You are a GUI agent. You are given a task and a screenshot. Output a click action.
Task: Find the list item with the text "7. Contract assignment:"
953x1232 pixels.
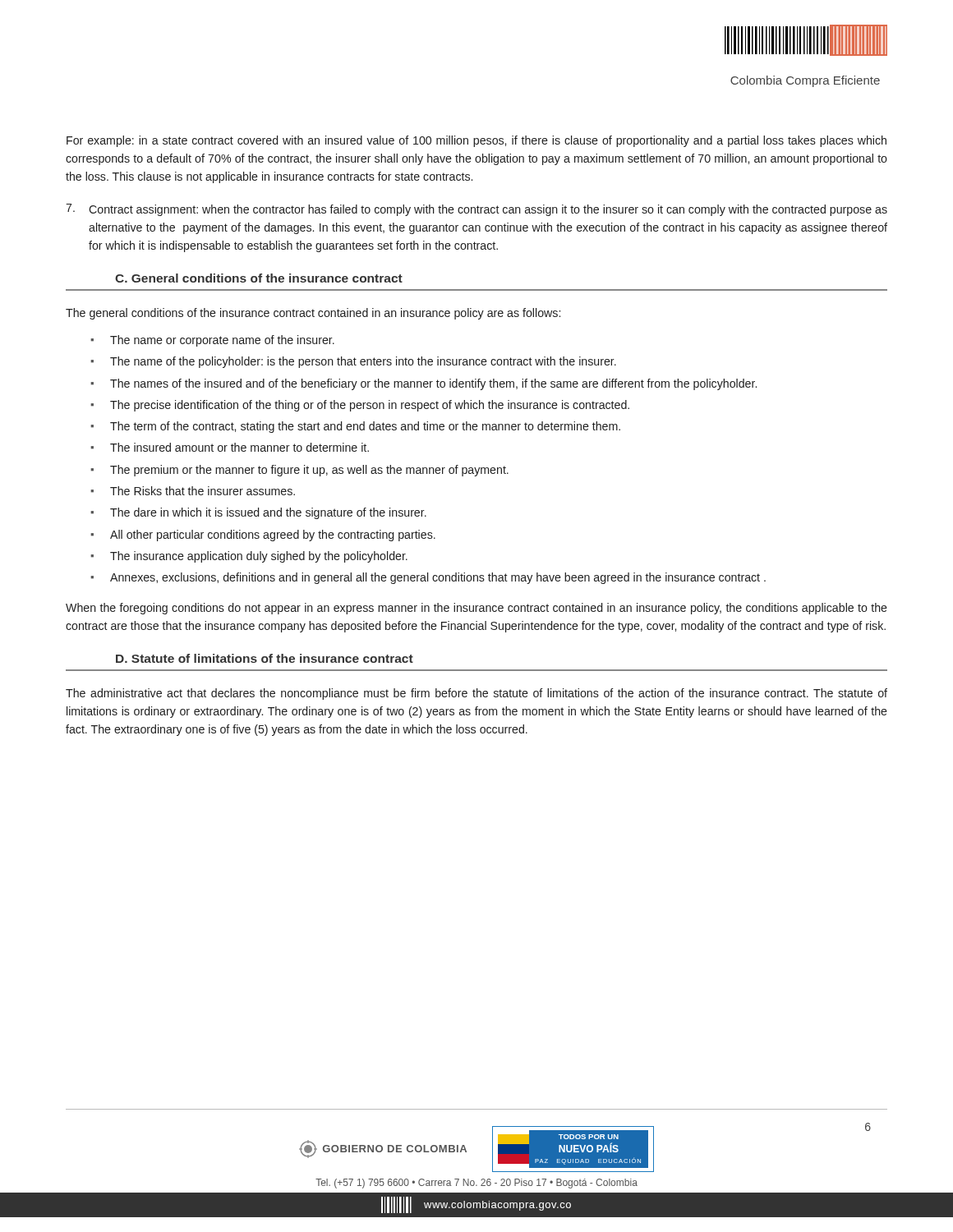(x=476, y=228)
